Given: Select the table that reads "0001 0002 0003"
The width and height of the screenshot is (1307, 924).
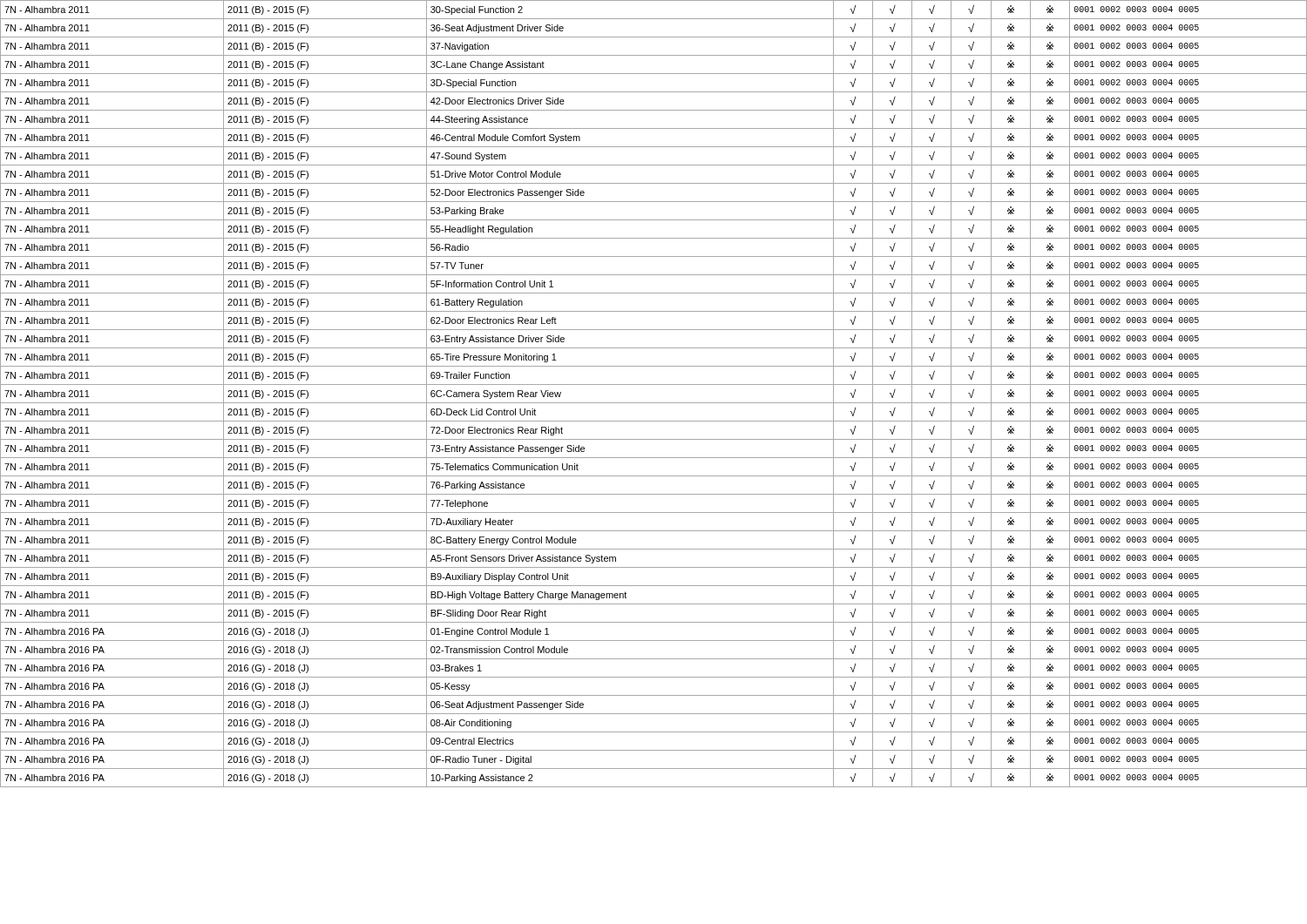Looking at the screenshot, I should click(654, 394).
